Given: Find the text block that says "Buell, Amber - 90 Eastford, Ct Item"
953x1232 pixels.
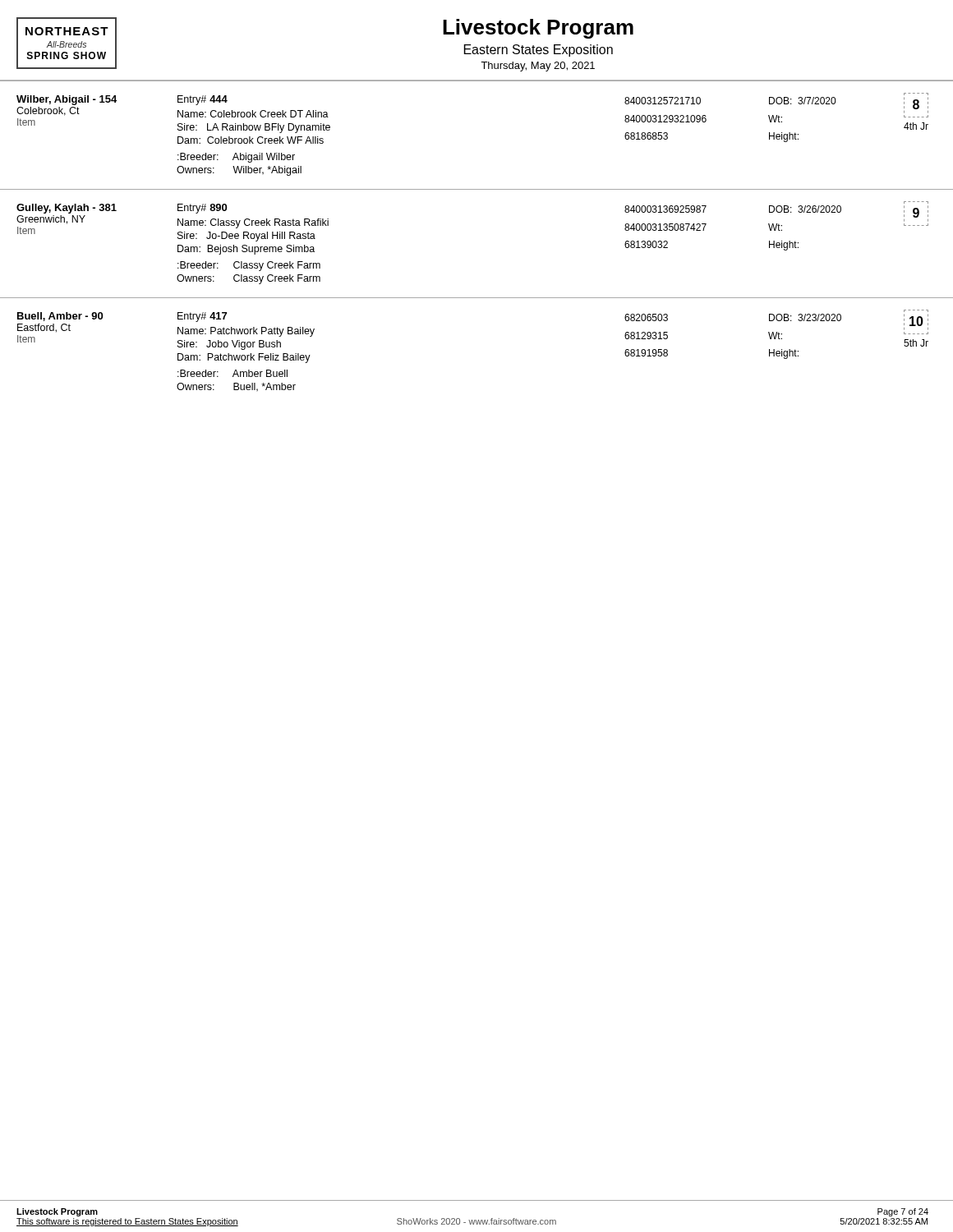Looking at the screenshot, I should [x=246, y=334].
